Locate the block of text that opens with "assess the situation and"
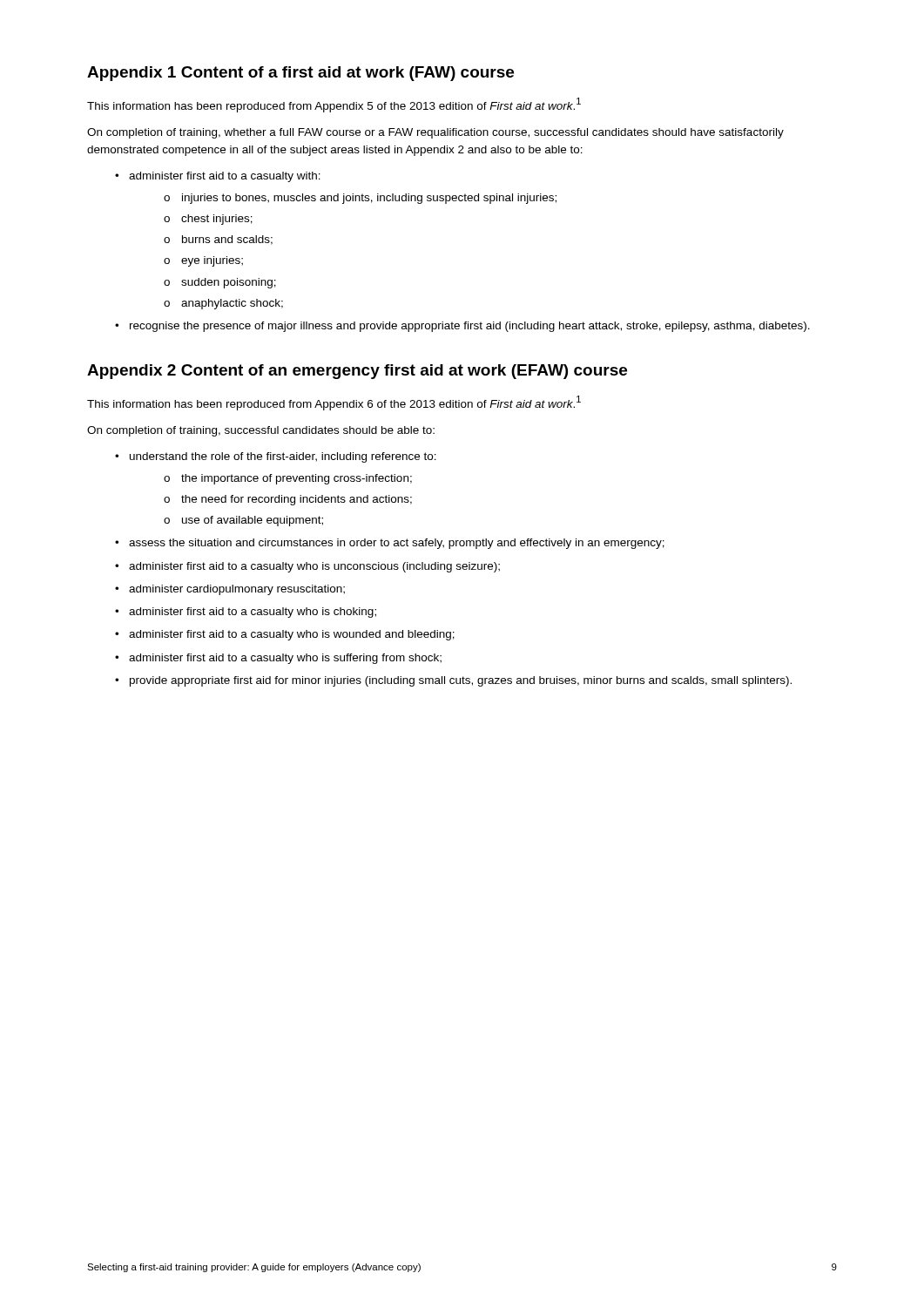This screenshot has width=924, height=1307. click(x=397, y=543)
